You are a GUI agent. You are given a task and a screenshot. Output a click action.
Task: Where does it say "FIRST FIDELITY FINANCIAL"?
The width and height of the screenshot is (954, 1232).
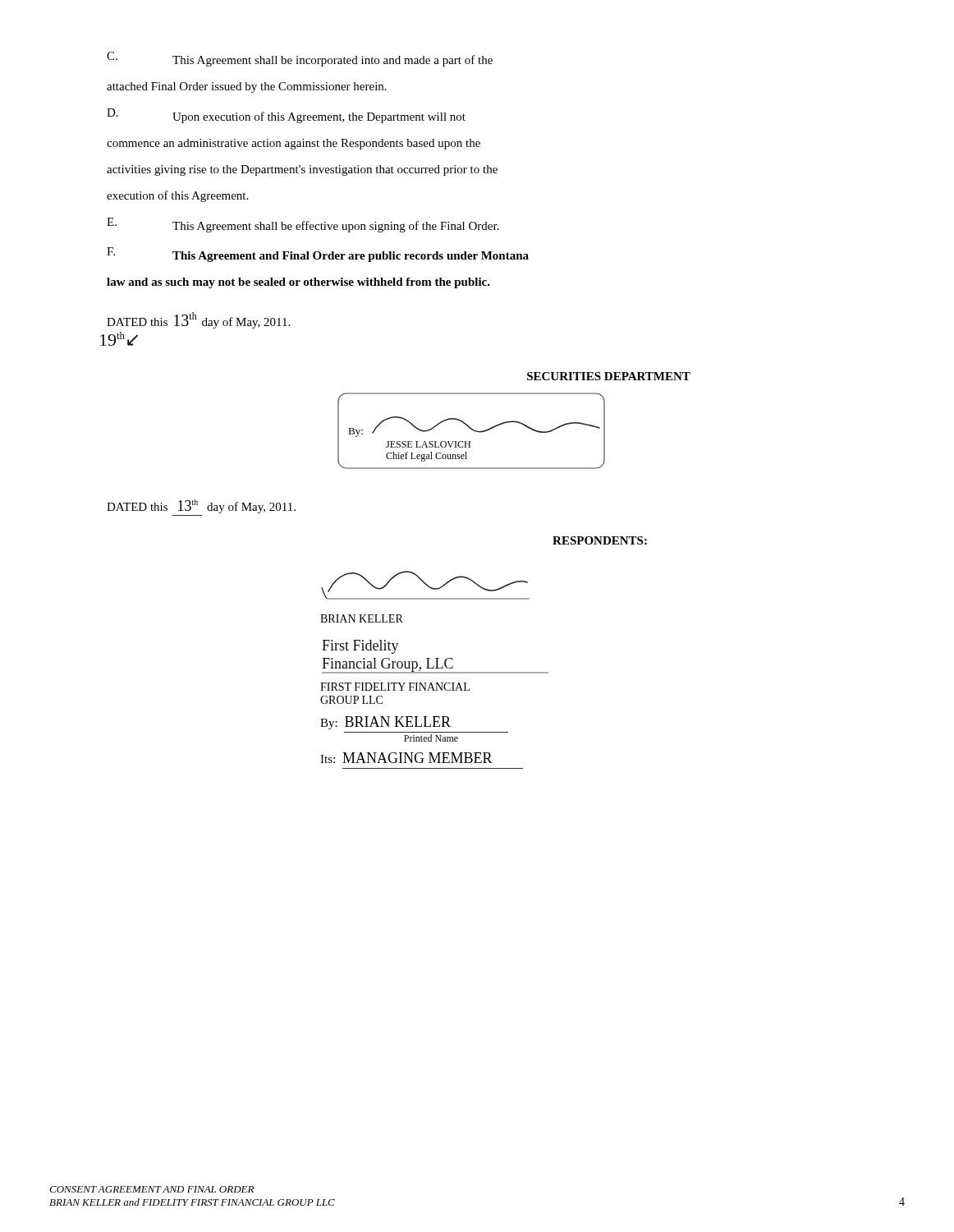395,687
